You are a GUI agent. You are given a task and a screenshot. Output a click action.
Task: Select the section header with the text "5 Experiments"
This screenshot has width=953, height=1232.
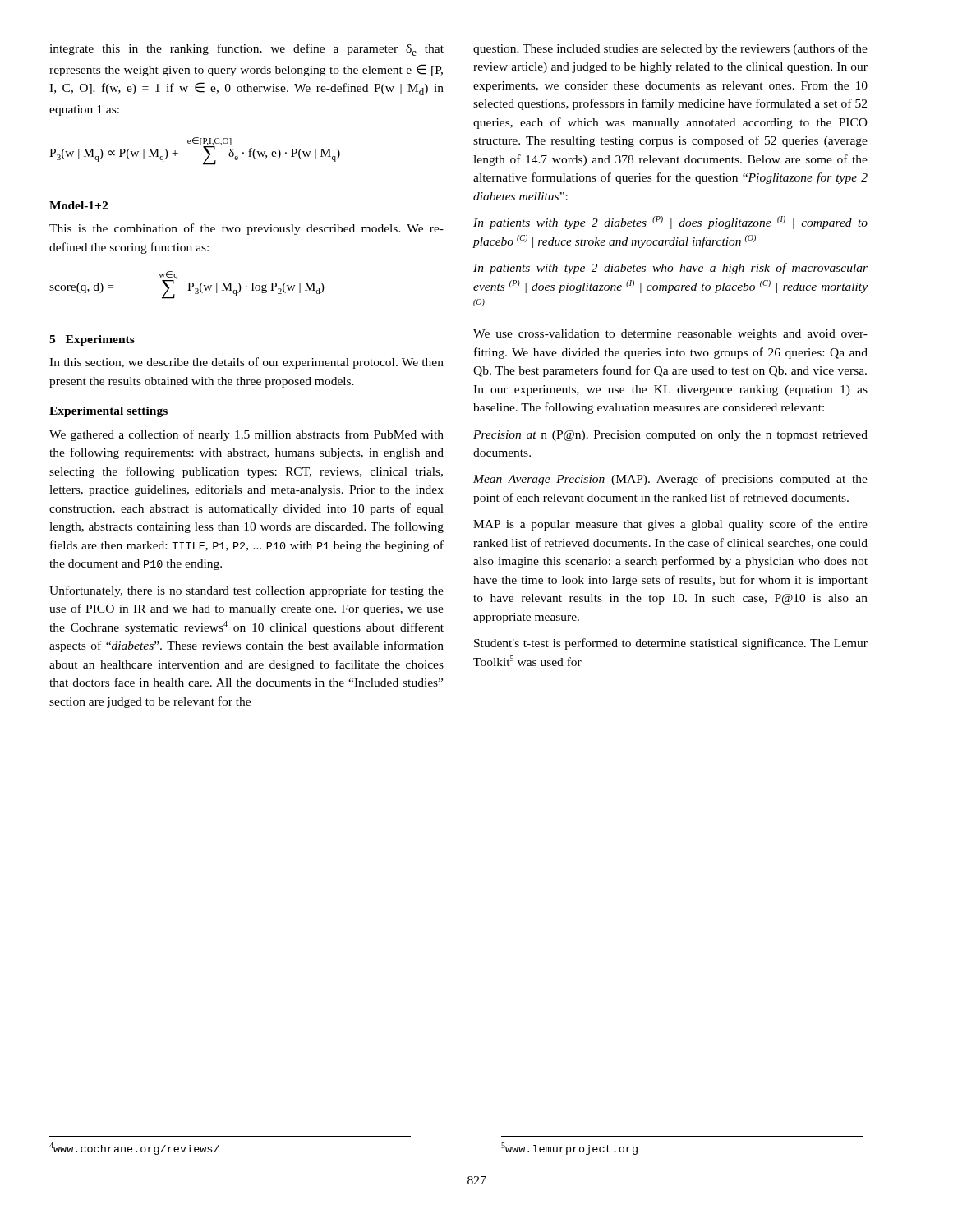click(x=92, y=340)
